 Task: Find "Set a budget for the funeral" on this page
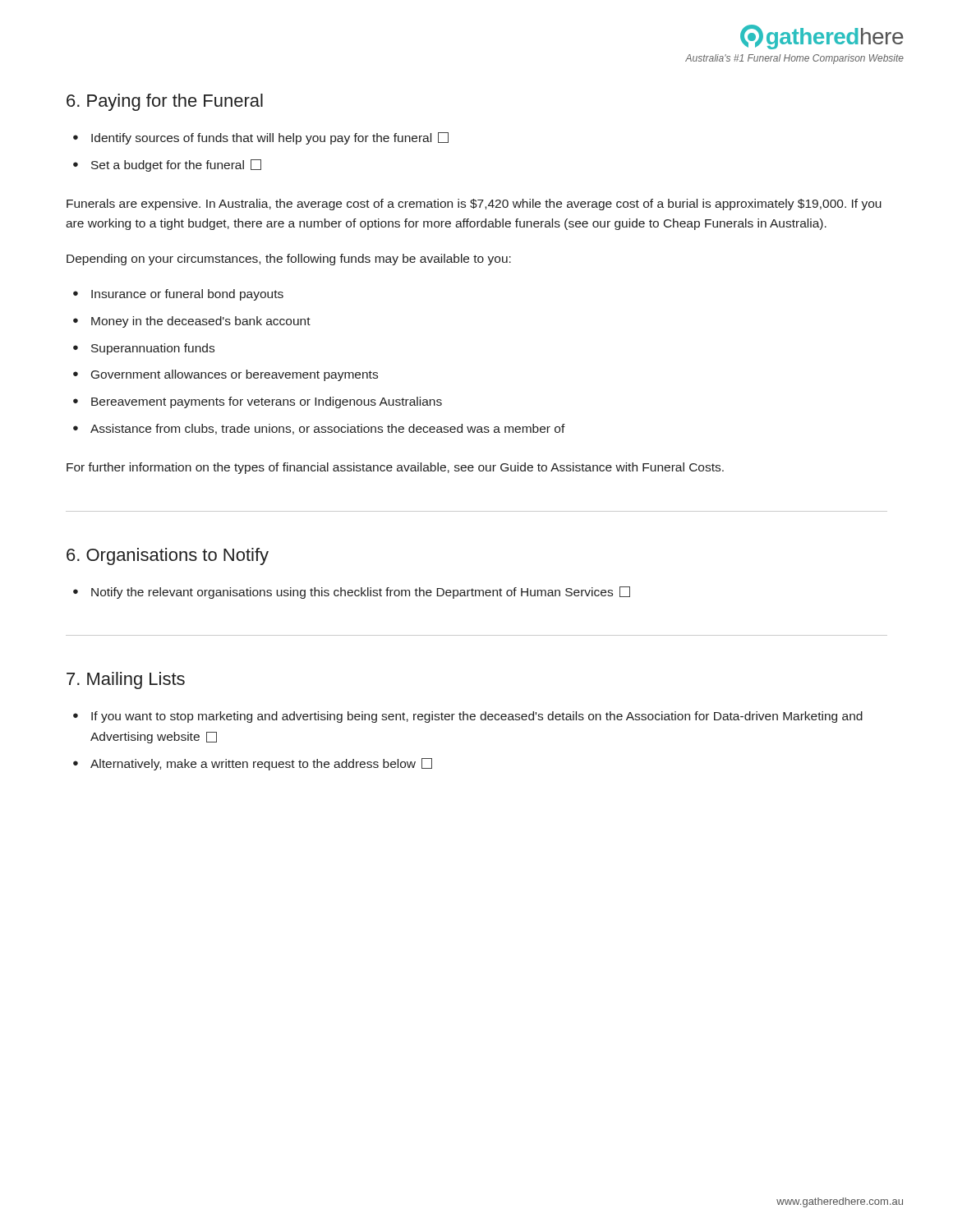[176, 165]
